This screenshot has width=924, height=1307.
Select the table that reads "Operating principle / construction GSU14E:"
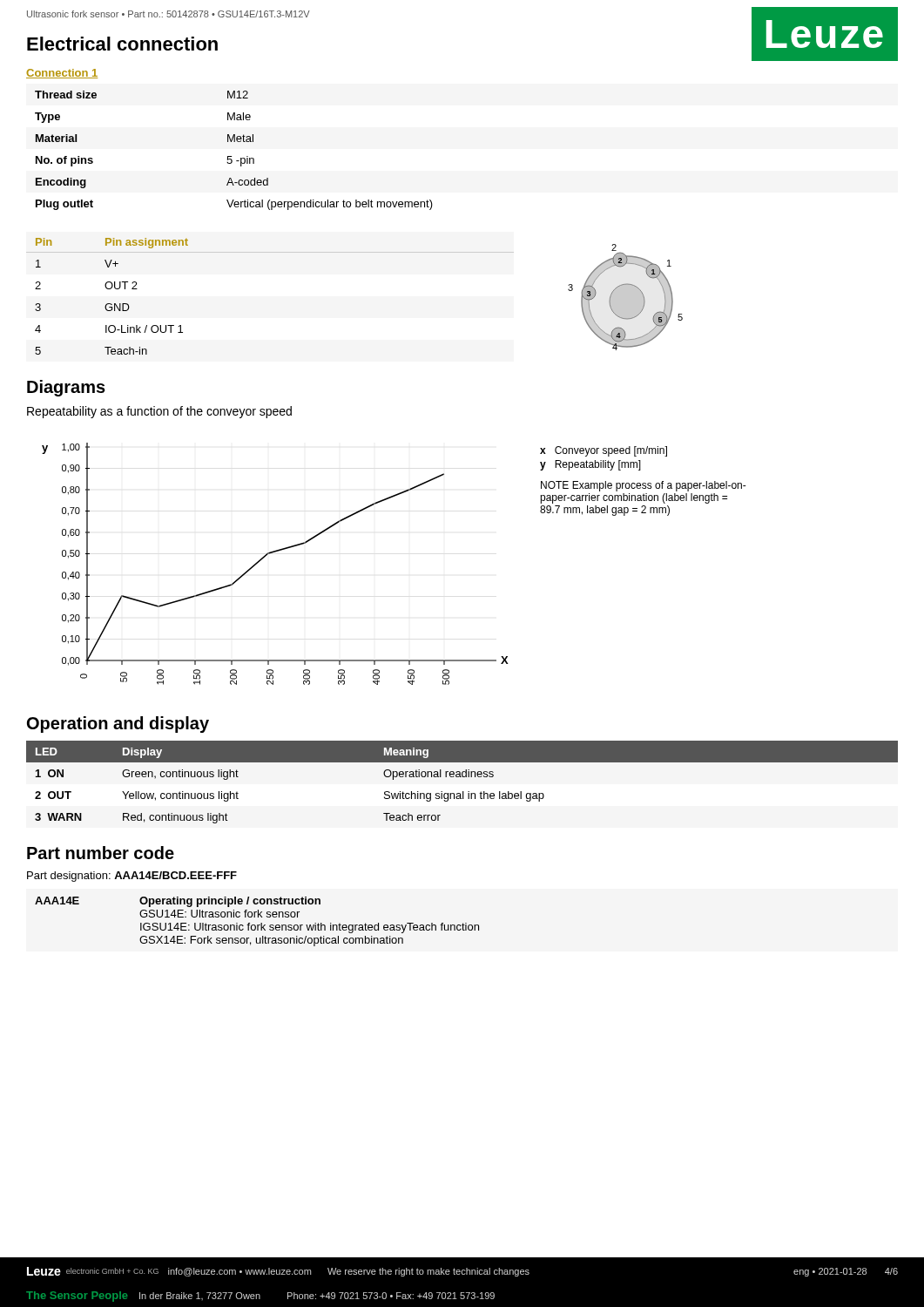coord(462,920)
